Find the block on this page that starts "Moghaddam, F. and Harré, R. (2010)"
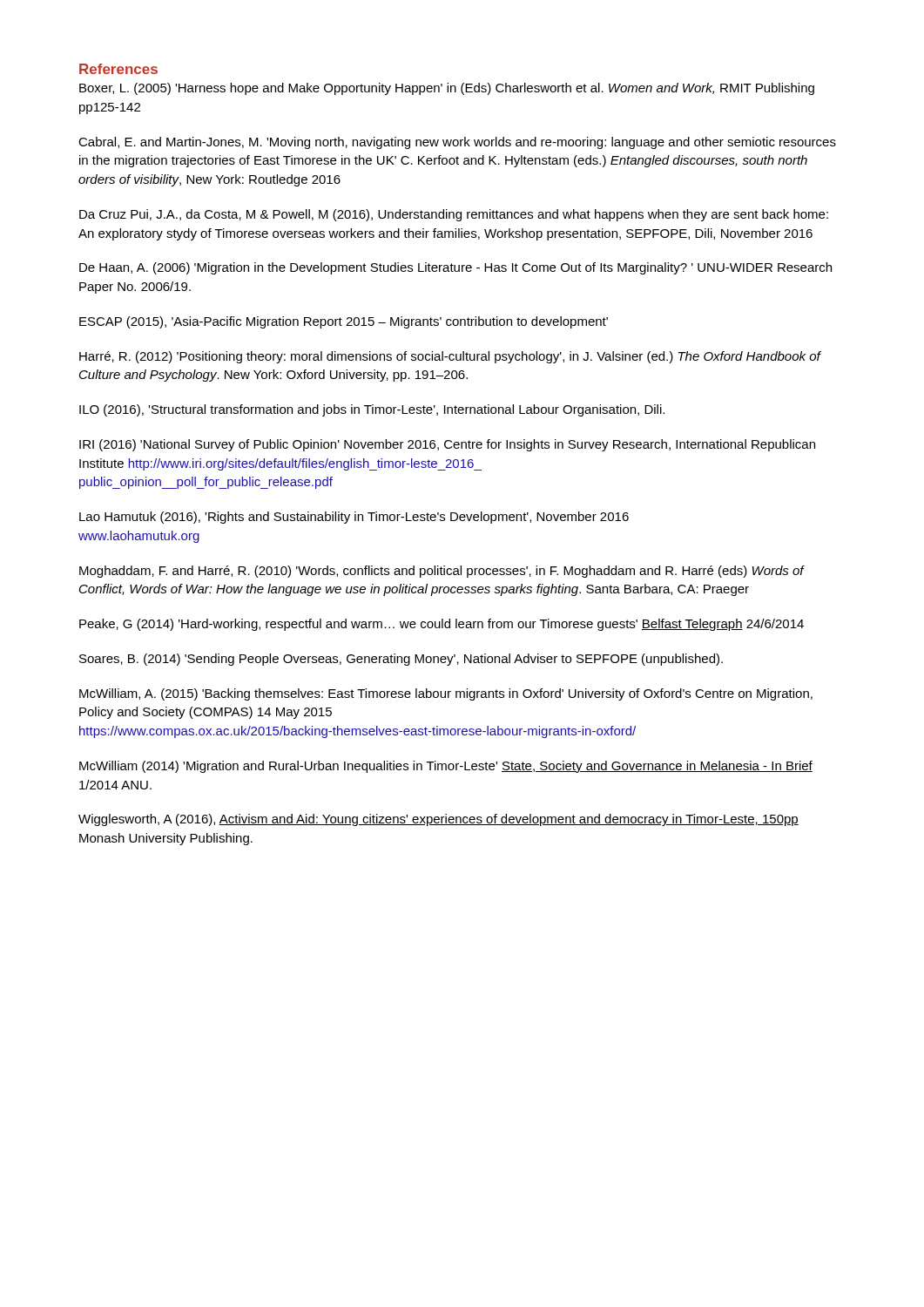Viewport: 924px width, 1307px height. (x=441, y=579)
